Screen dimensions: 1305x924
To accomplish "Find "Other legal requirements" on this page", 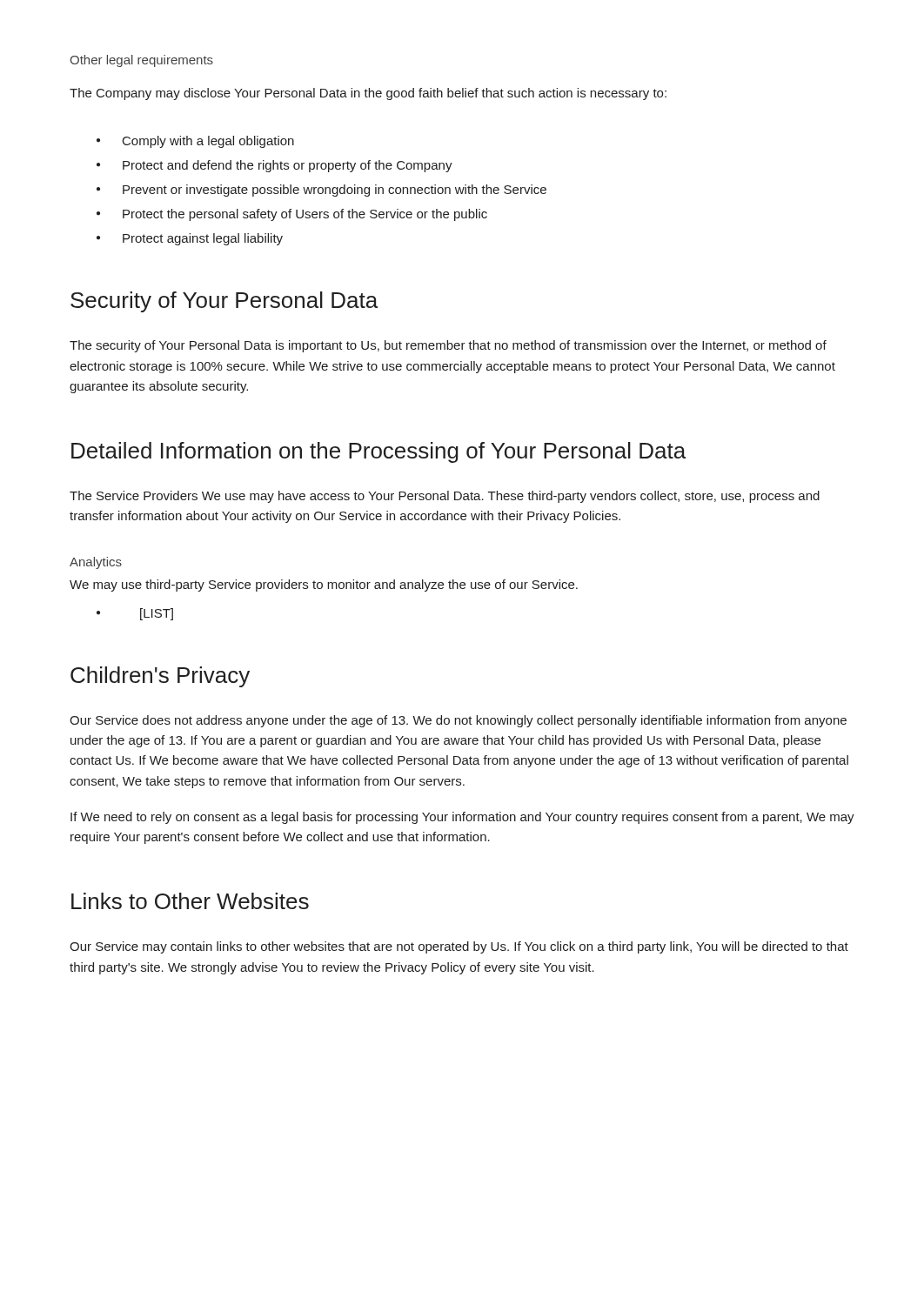I will point(141,60).
